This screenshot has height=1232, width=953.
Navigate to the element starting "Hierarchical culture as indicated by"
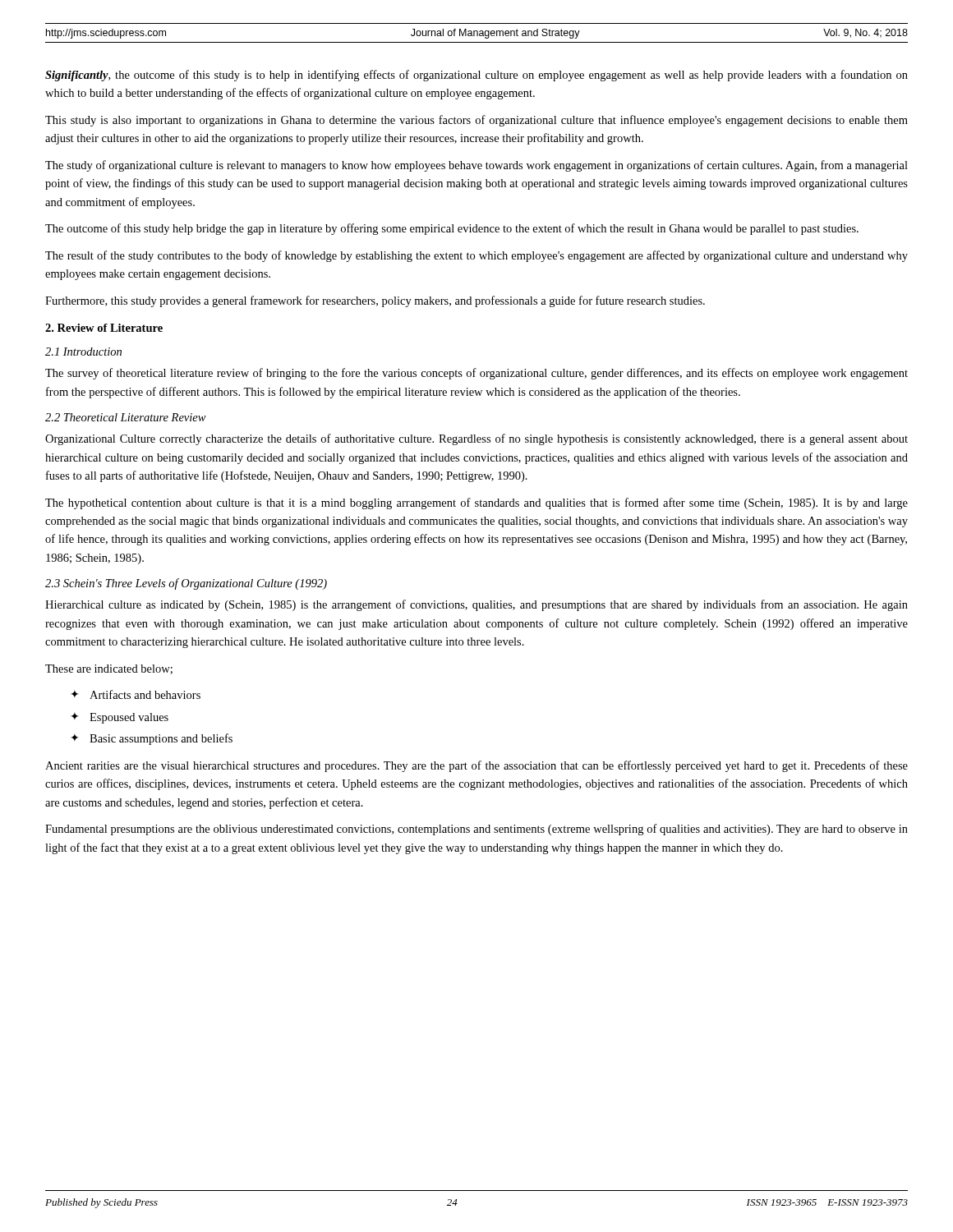(476, 623)
